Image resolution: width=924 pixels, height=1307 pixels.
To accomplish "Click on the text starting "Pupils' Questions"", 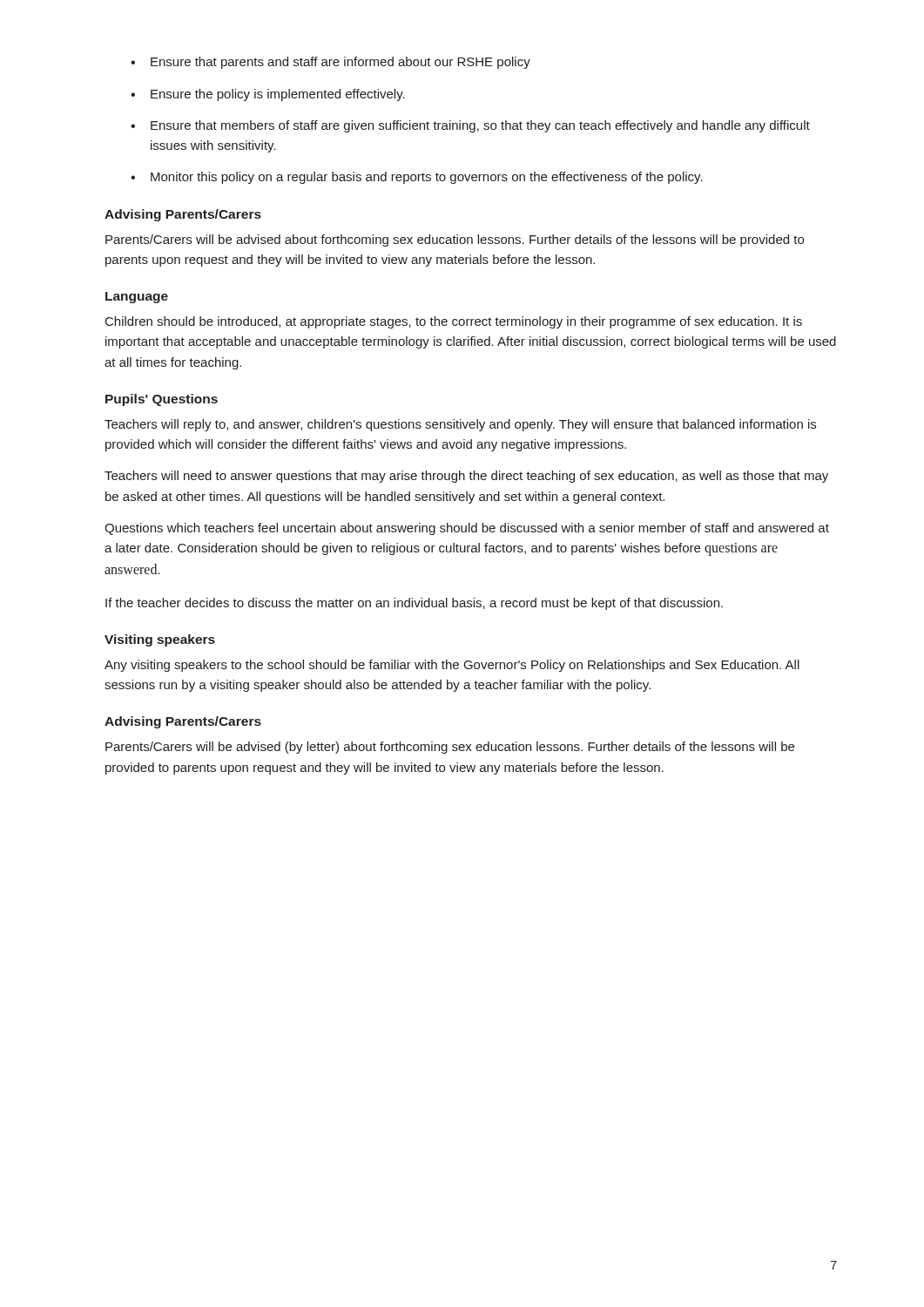I will (x=161, y=398).
